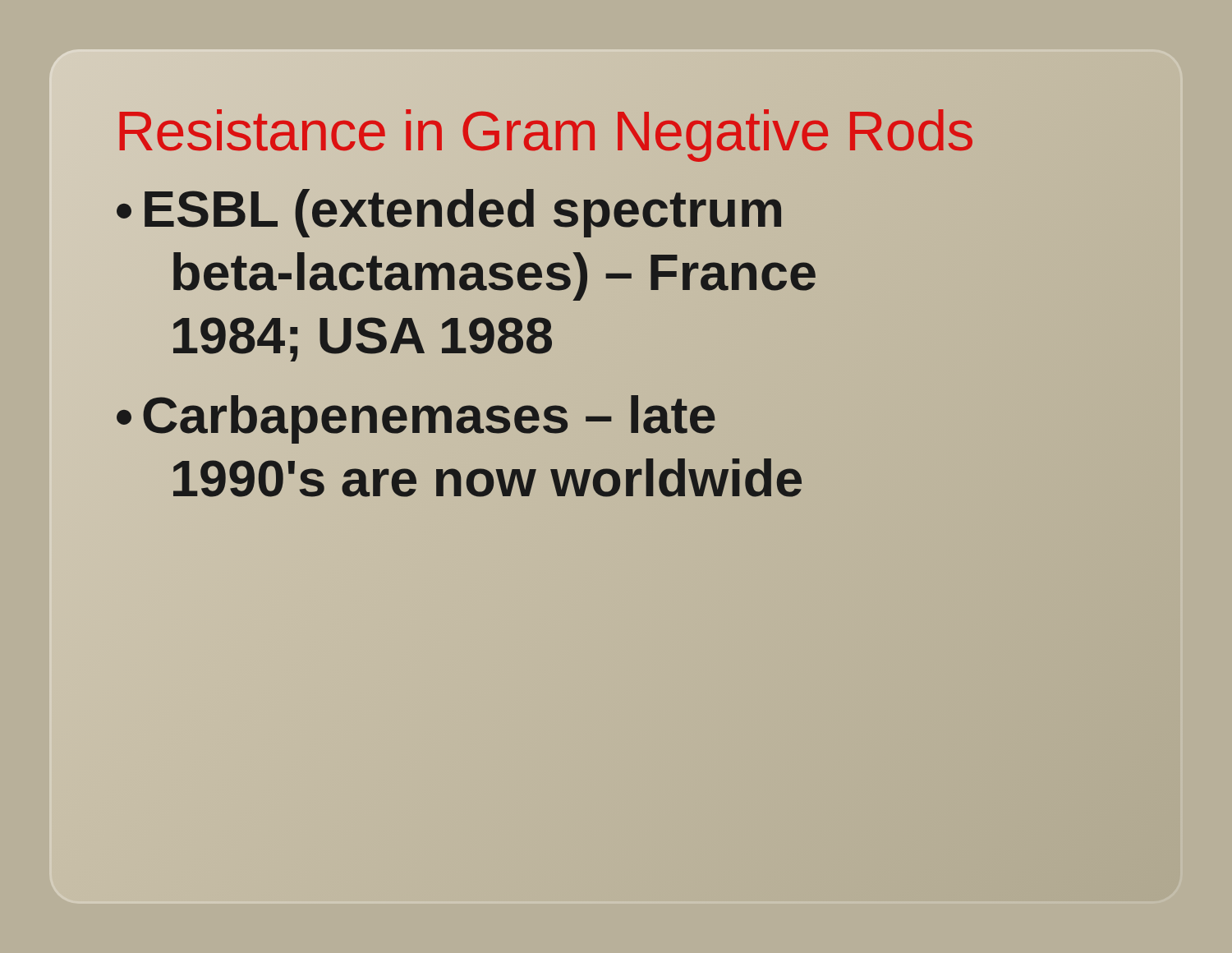This screenshot has width=1232, height=953.
Task: Locate the block of text that opens with "• Carbapenemases – late 1990's"
Action: pos(616,447)
